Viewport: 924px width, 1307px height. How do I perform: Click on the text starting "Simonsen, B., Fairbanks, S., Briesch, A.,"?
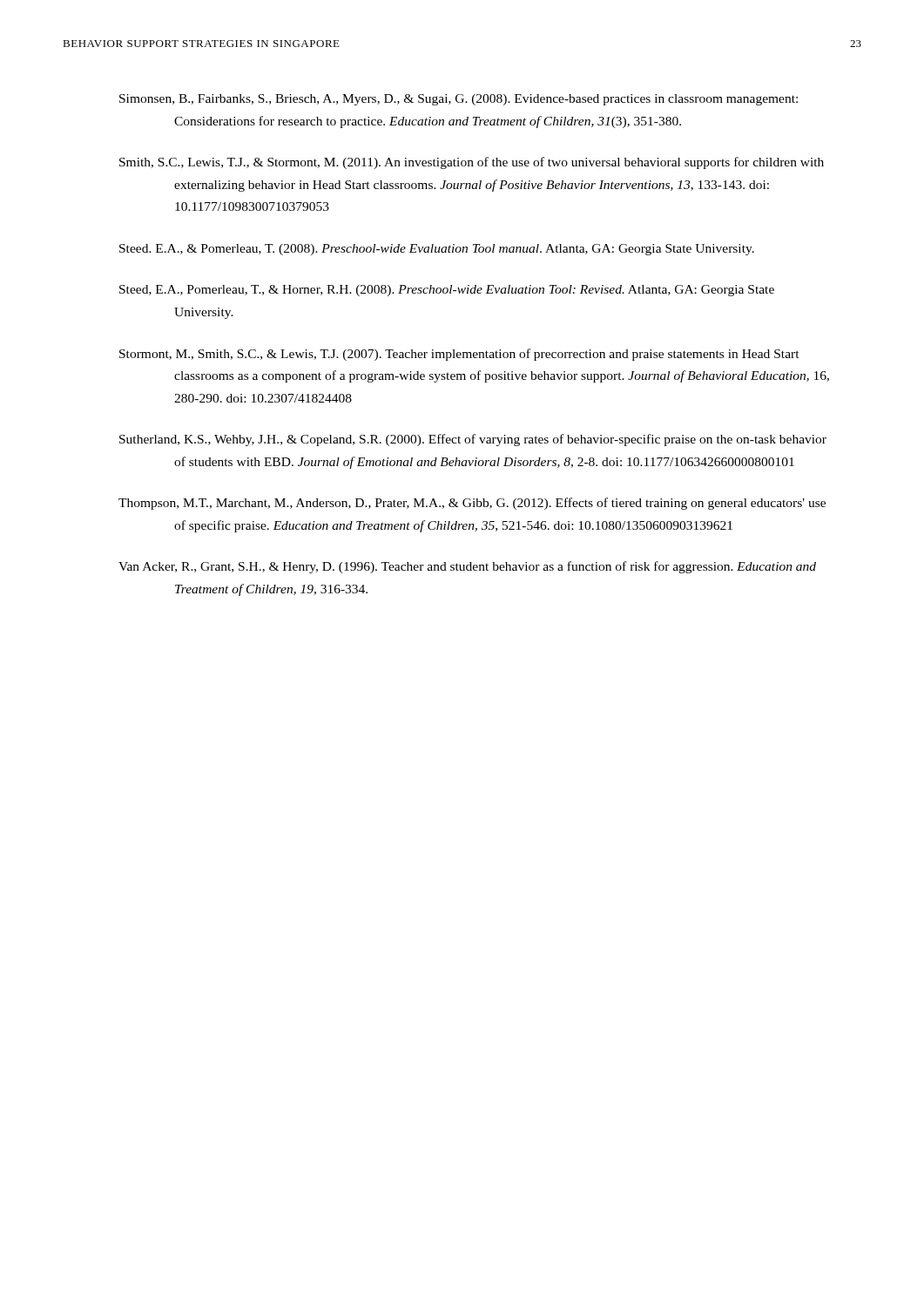click(x=459, y=109)
